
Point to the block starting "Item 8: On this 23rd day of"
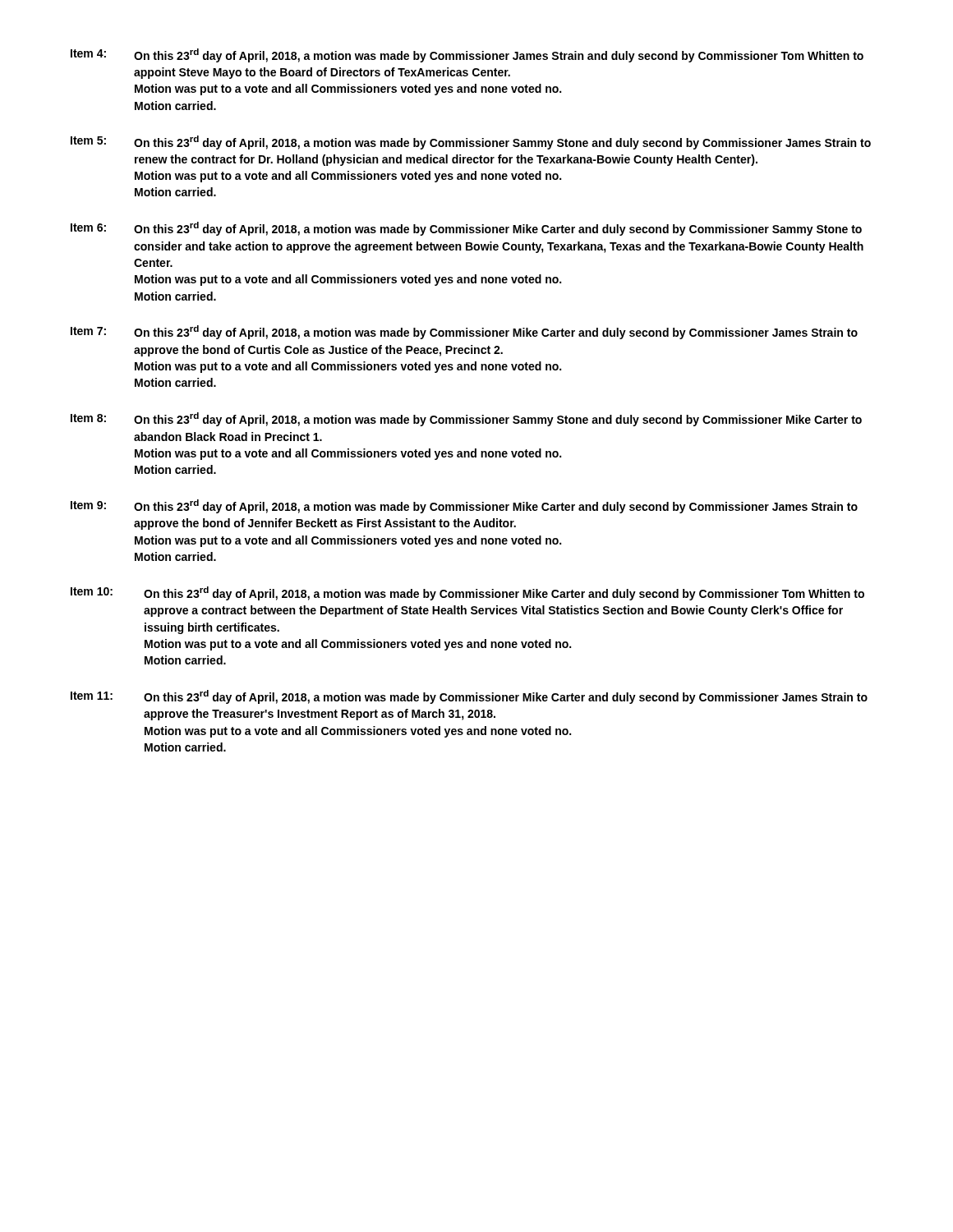click(x=476, y=444)
